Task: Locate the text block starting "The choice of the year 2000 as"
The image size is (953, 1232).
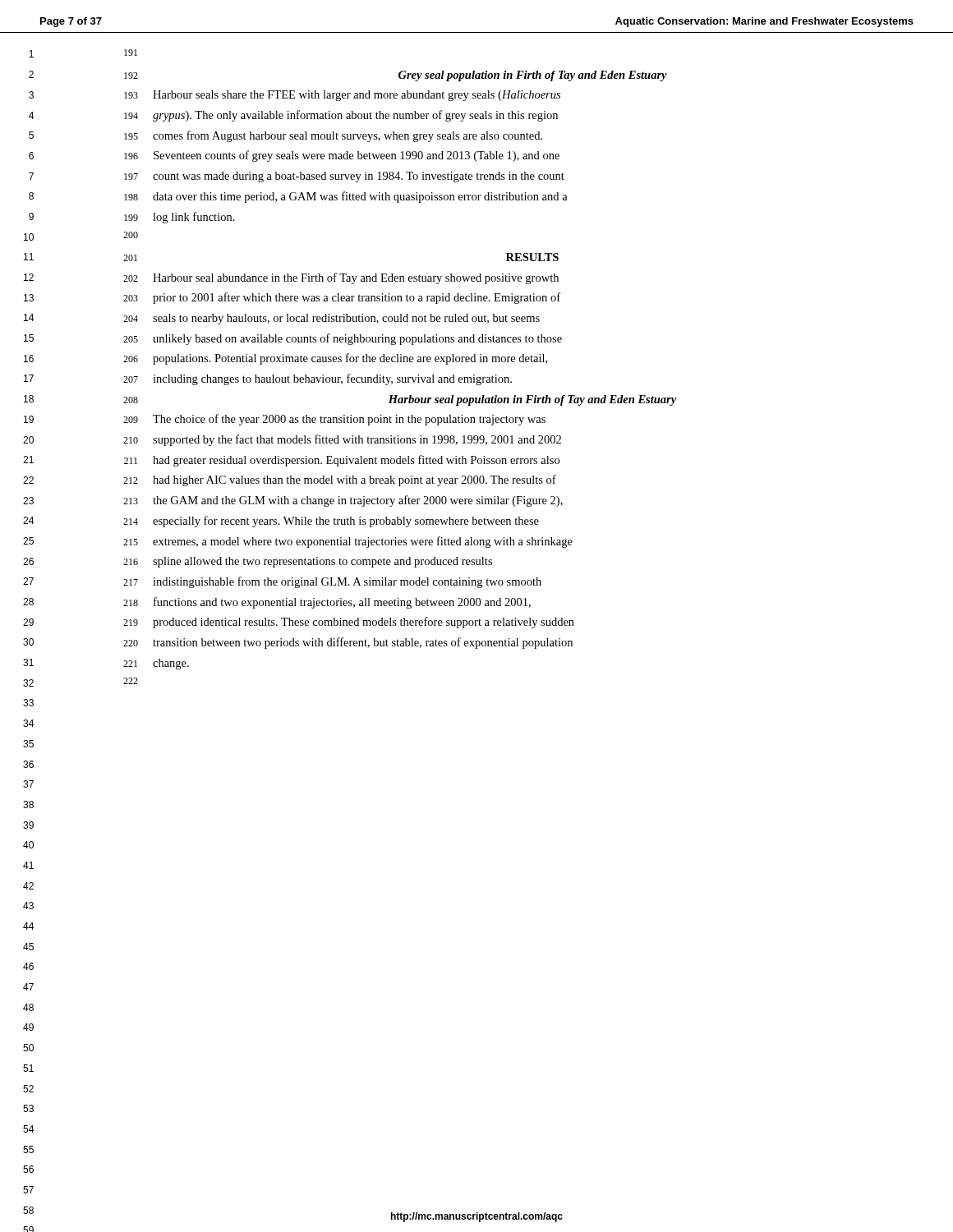Action: (x=349, y=419)
